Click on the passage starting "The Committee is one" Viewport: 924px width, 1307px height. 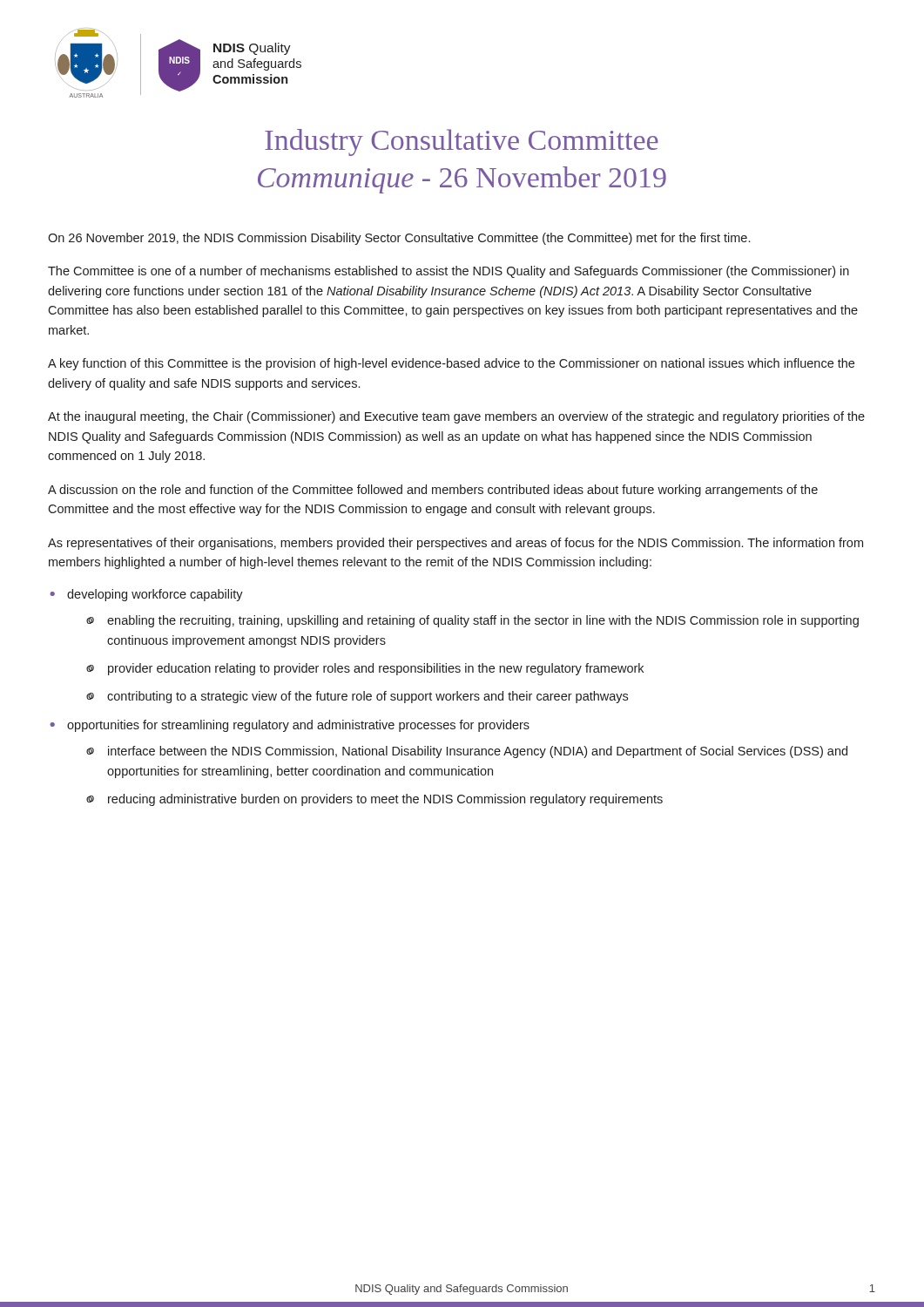[x=453, y=301]
